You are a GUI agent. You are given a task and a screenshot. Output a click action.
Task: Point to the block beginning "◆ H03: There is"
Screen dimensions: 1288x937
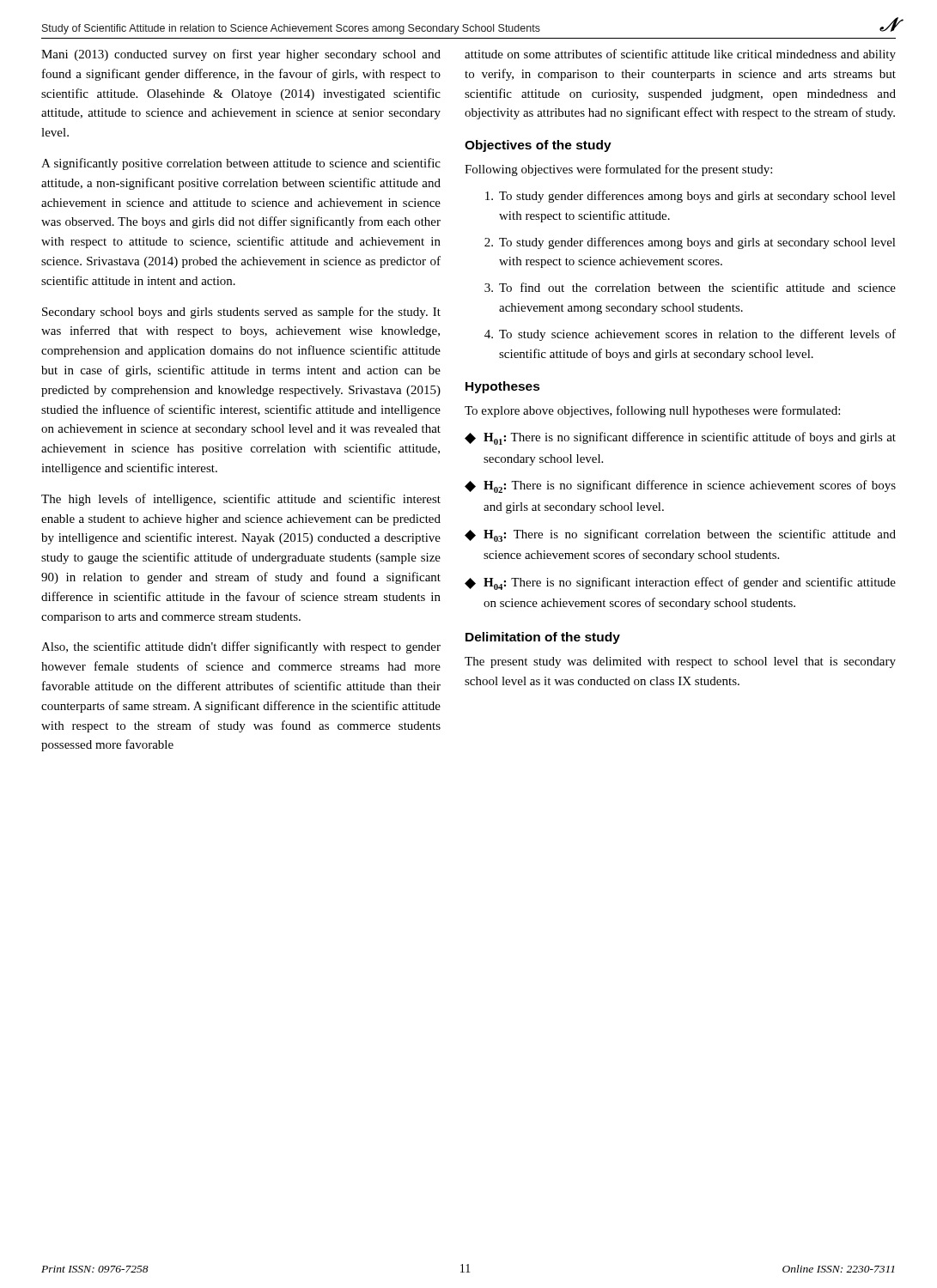coord(680,545)
